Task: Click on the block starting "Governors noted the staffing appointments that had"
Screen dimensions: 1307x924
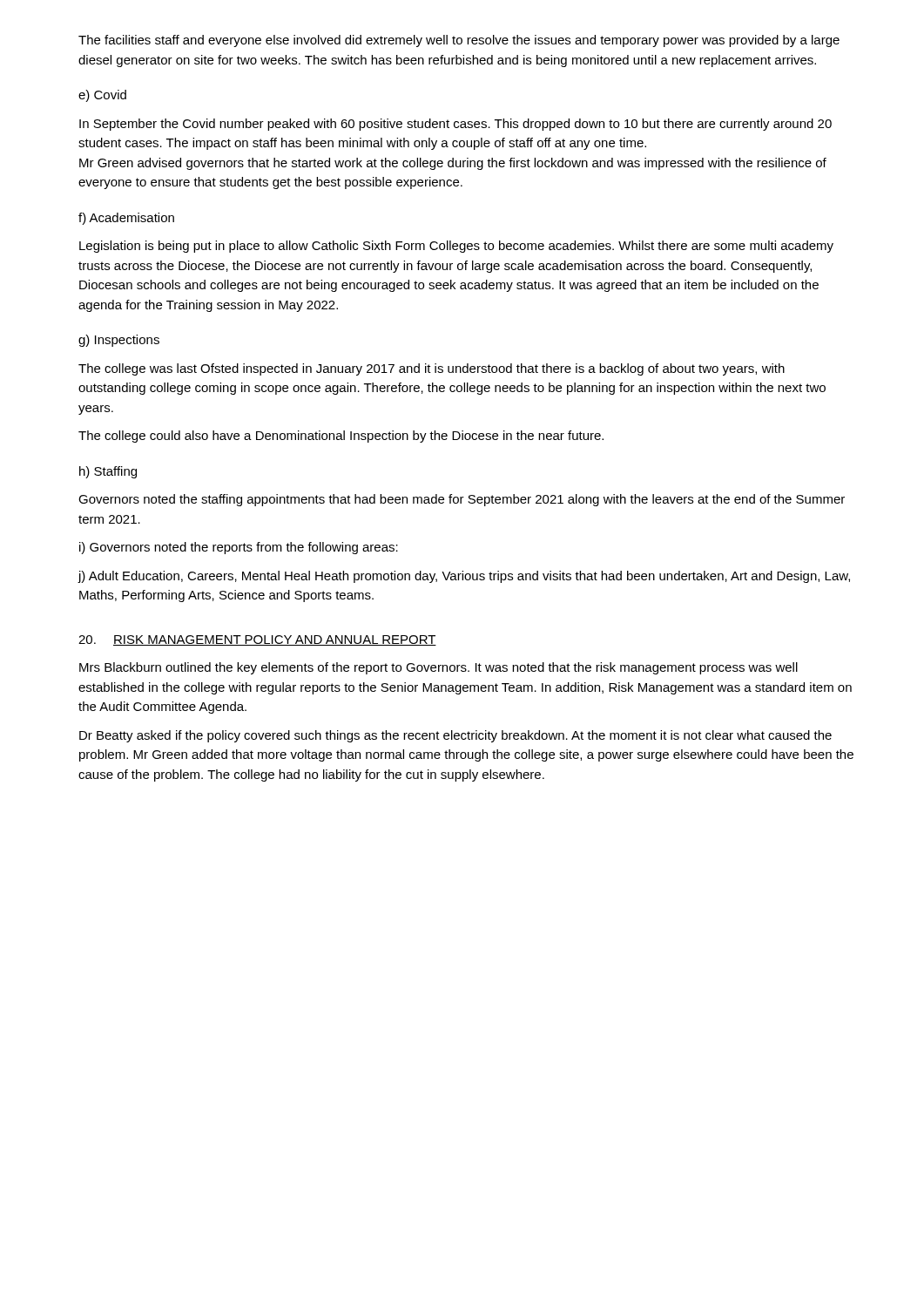Action: click(462, 509)
